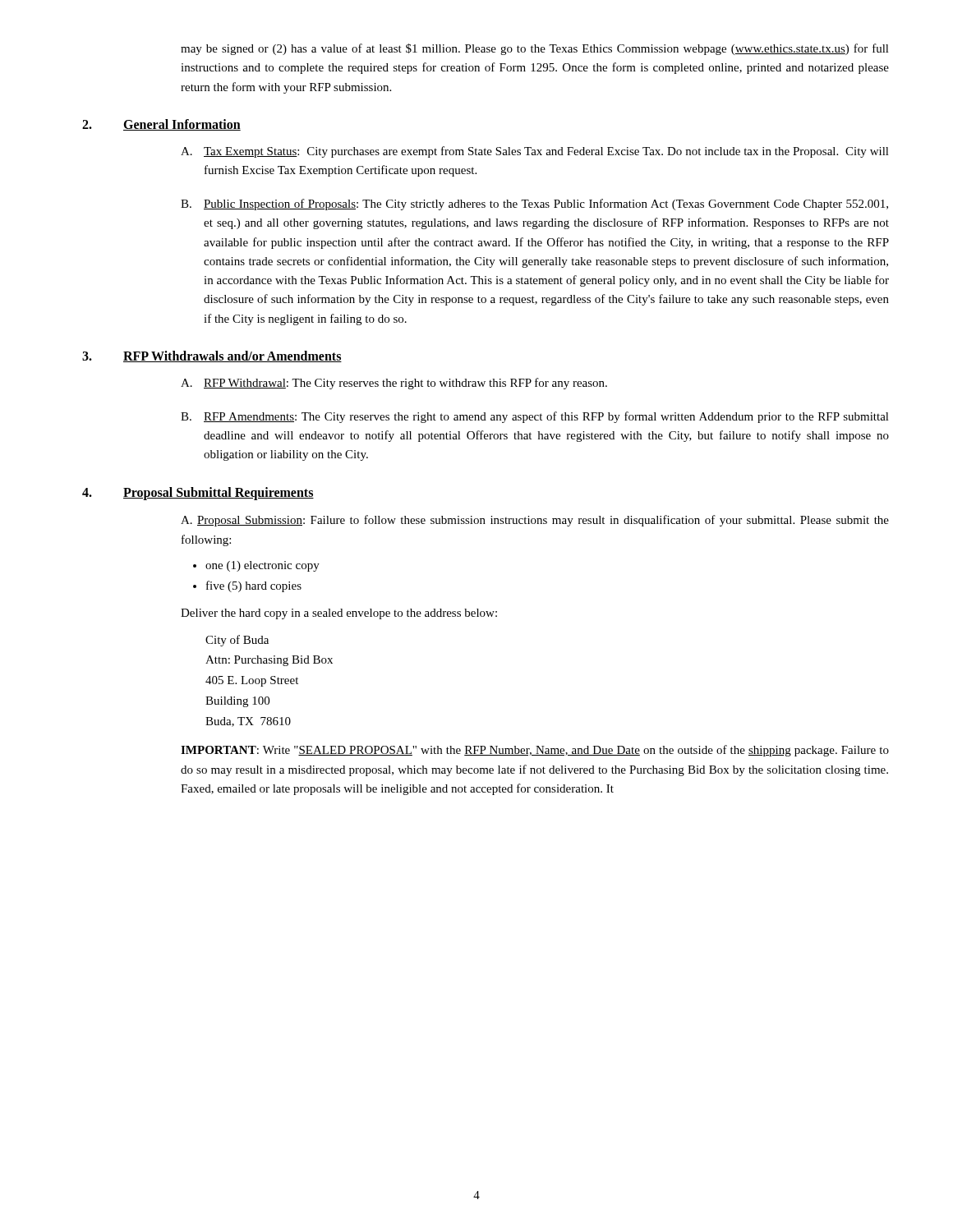Click on the section header containing "3. RFP Withdrawals and/or Amendments"

212,357
